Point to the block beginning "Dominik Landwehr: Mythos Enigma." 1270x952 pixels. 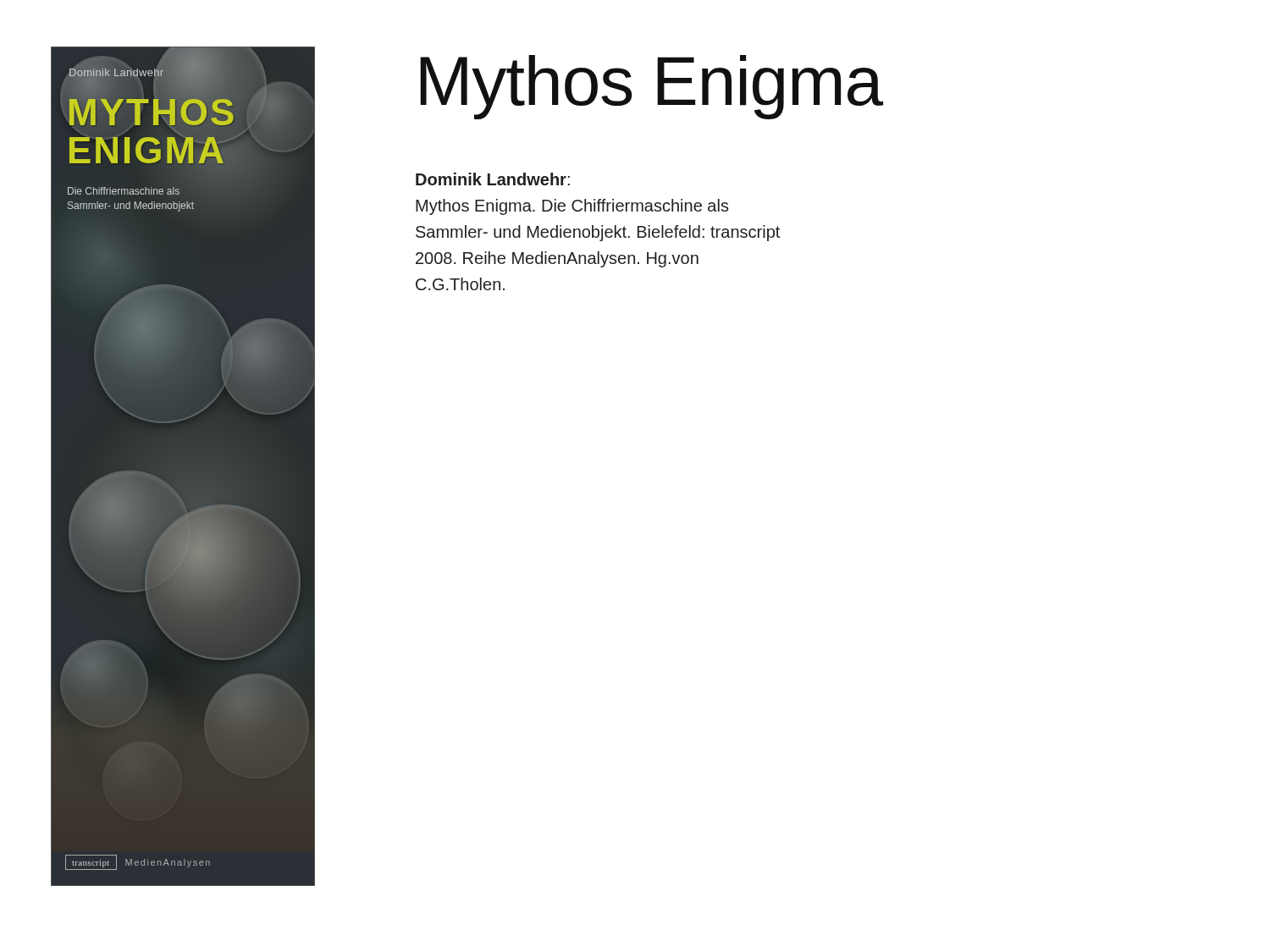tap(652, 232)
